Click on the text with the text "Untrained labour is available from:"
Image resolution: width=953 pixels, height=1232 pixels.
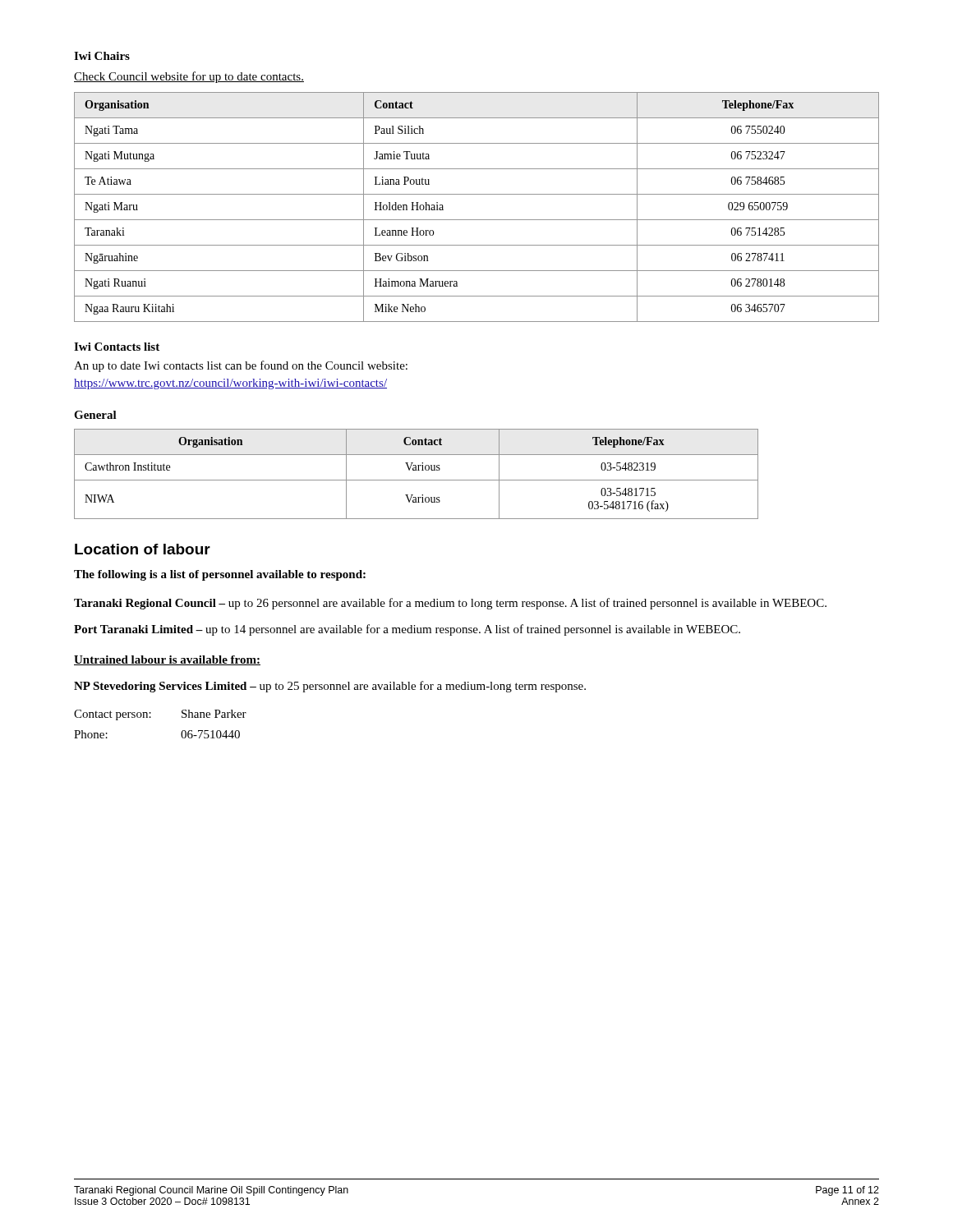point(167,659)
